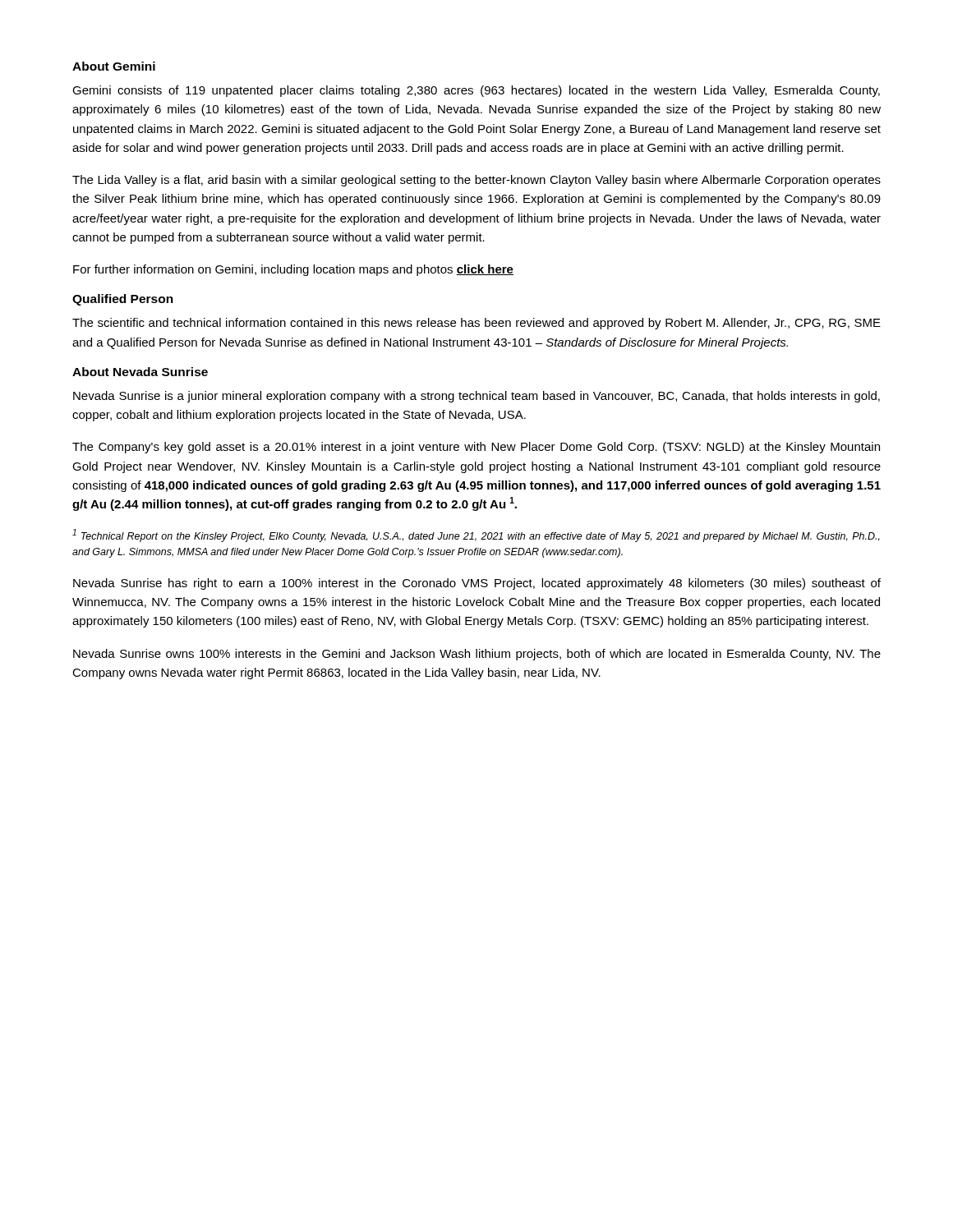Click on the text block with the text "Gemini consists of 119"
953x1232 pixels.
(x=476, y=119)
